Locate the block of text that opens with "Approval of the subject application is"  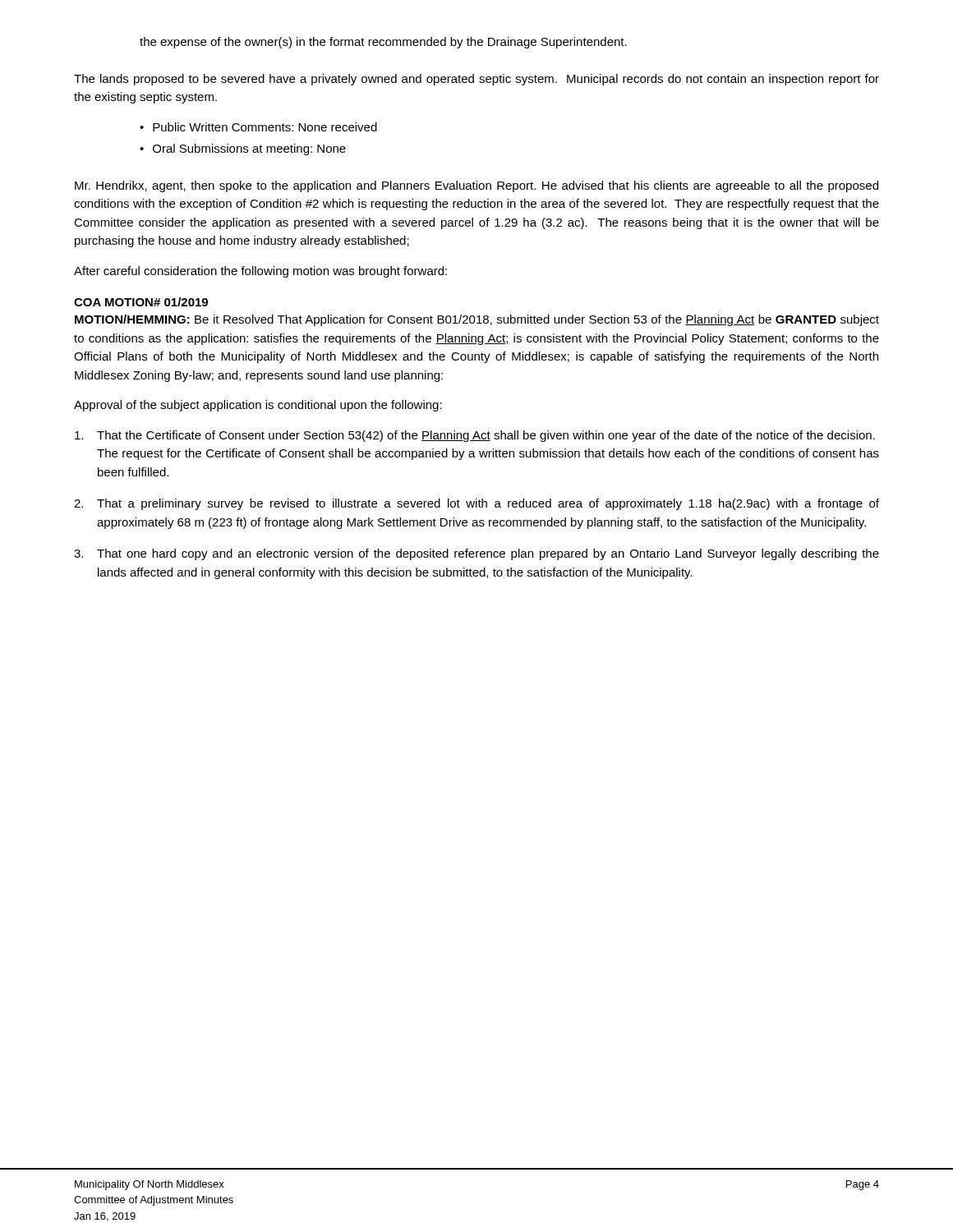tap(258, 405)
